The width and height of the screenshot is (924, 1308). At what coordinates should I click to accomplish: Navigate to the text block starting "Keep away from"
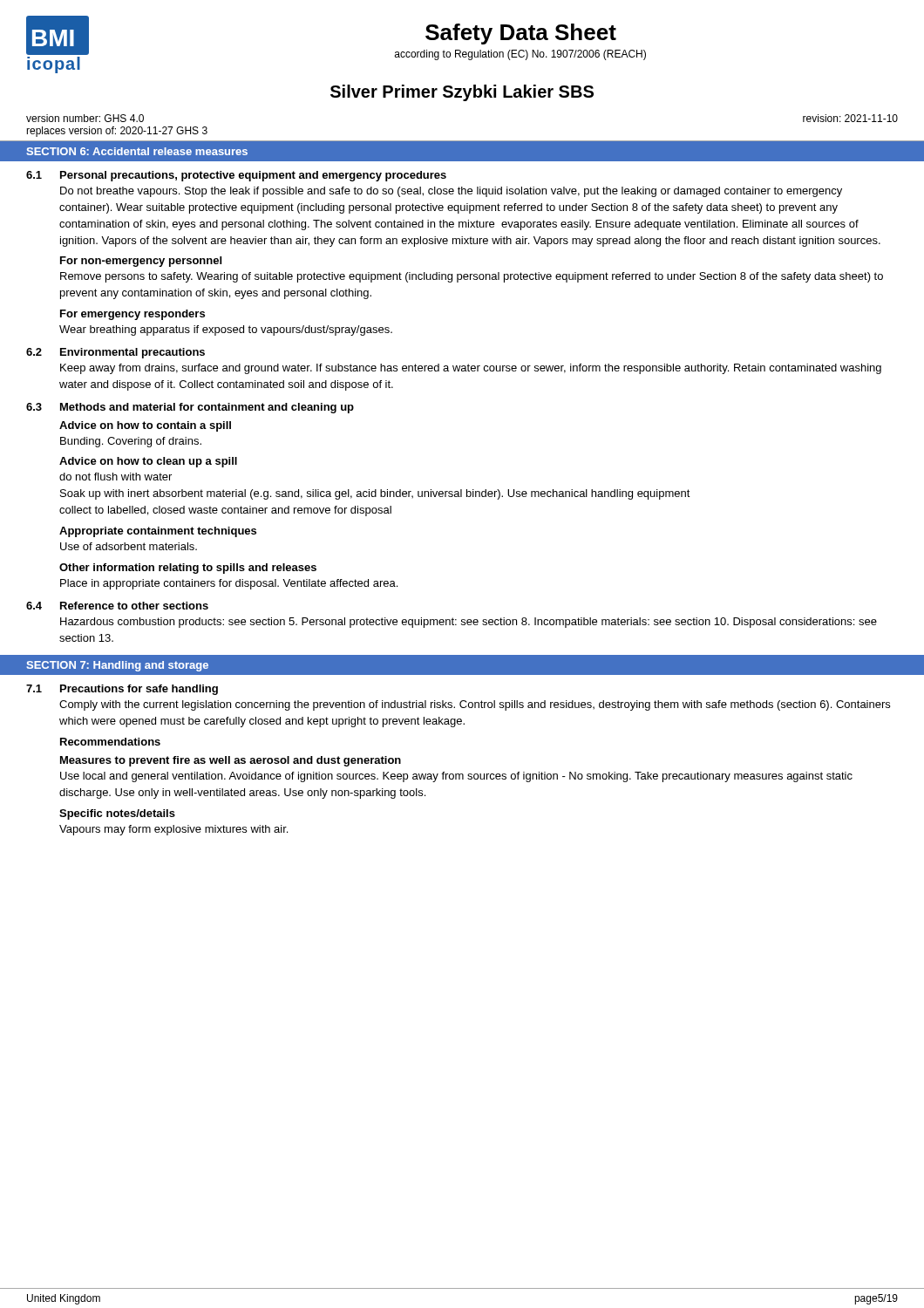click(471, 376)
